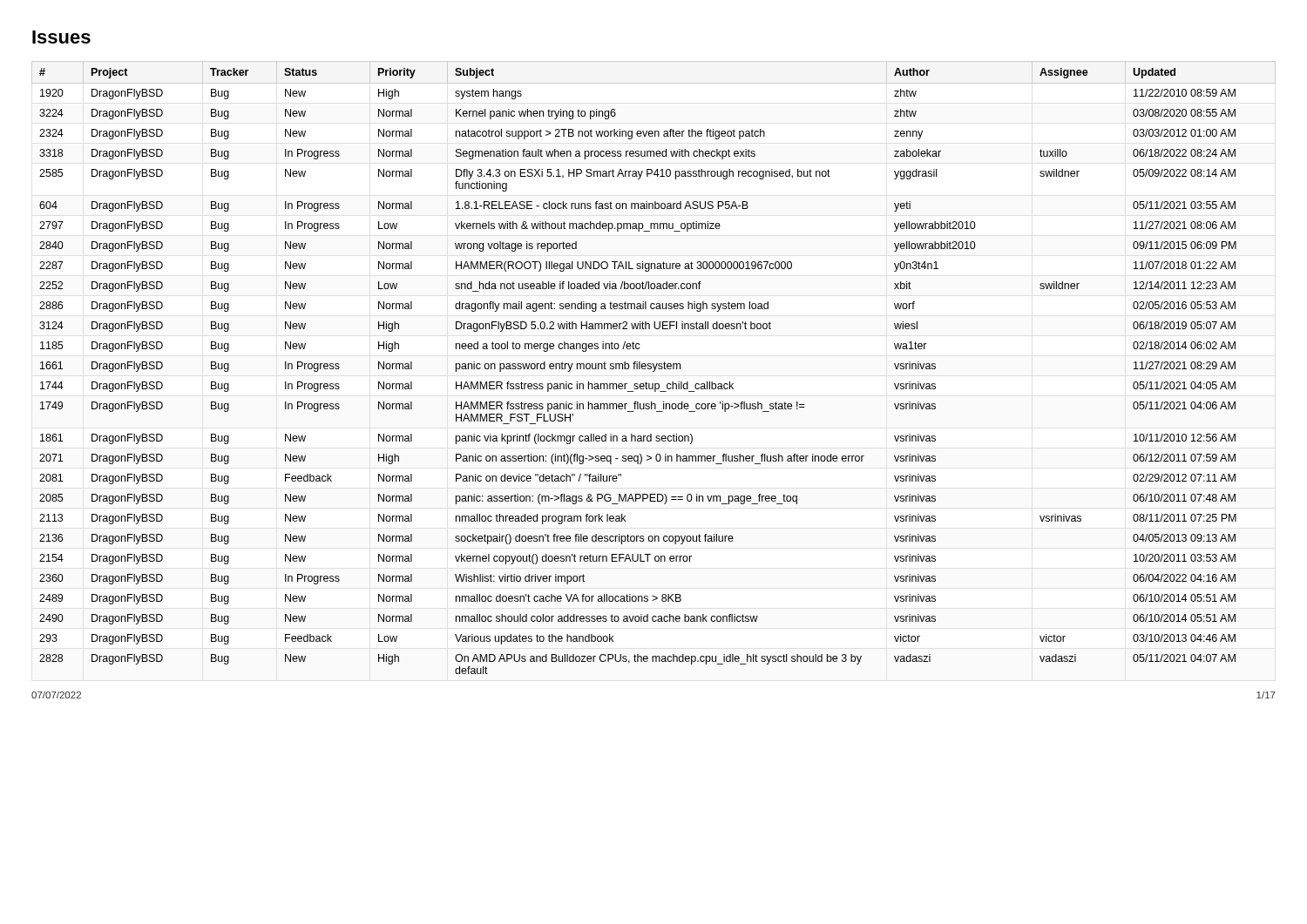Locate the table
The width and height of the screenshot is (1307, 924).
654,371
